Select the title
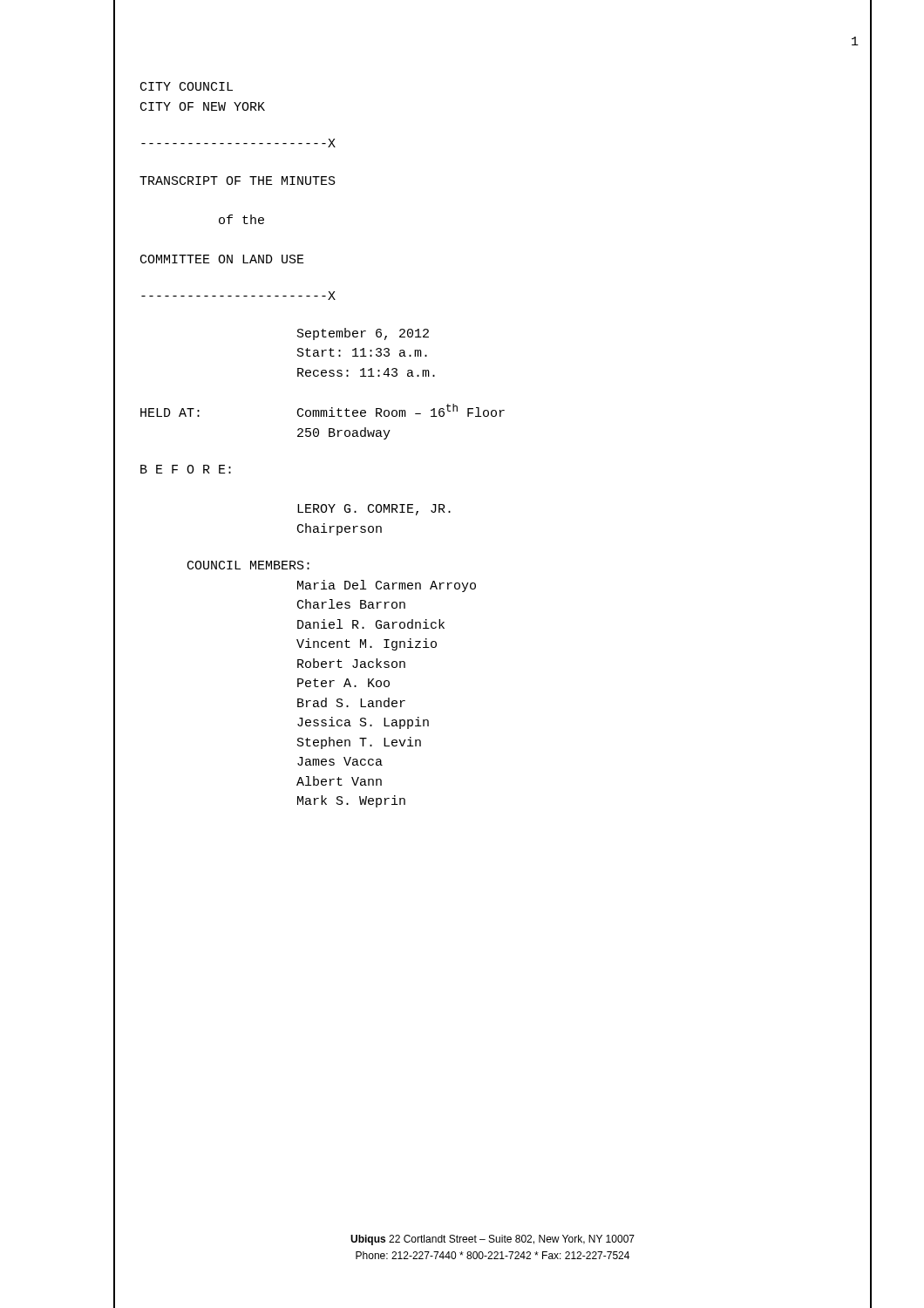 pos(238,221)
